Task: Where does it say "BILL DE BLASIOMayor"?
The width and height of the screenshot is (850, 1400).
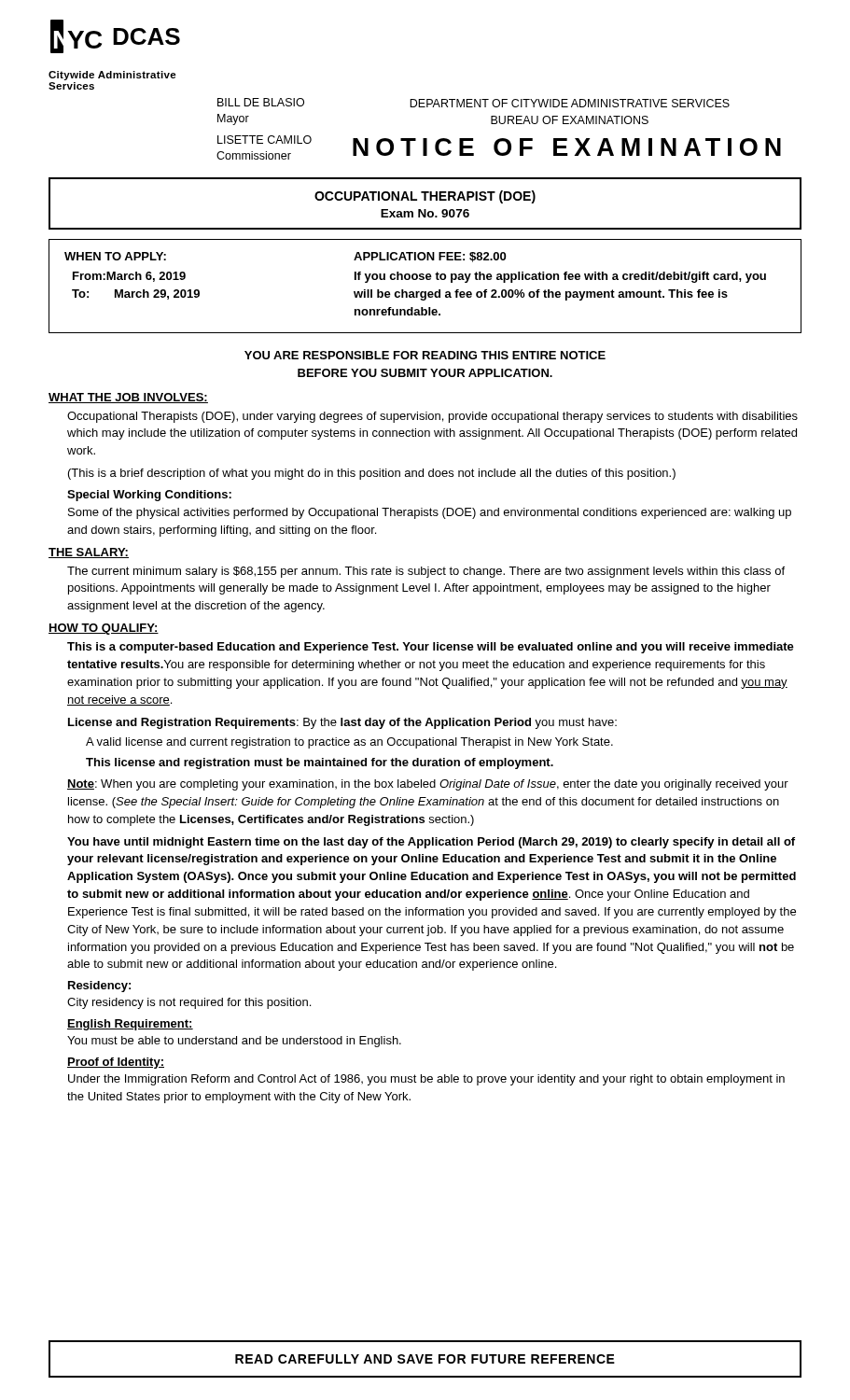Action: point(261,111)
